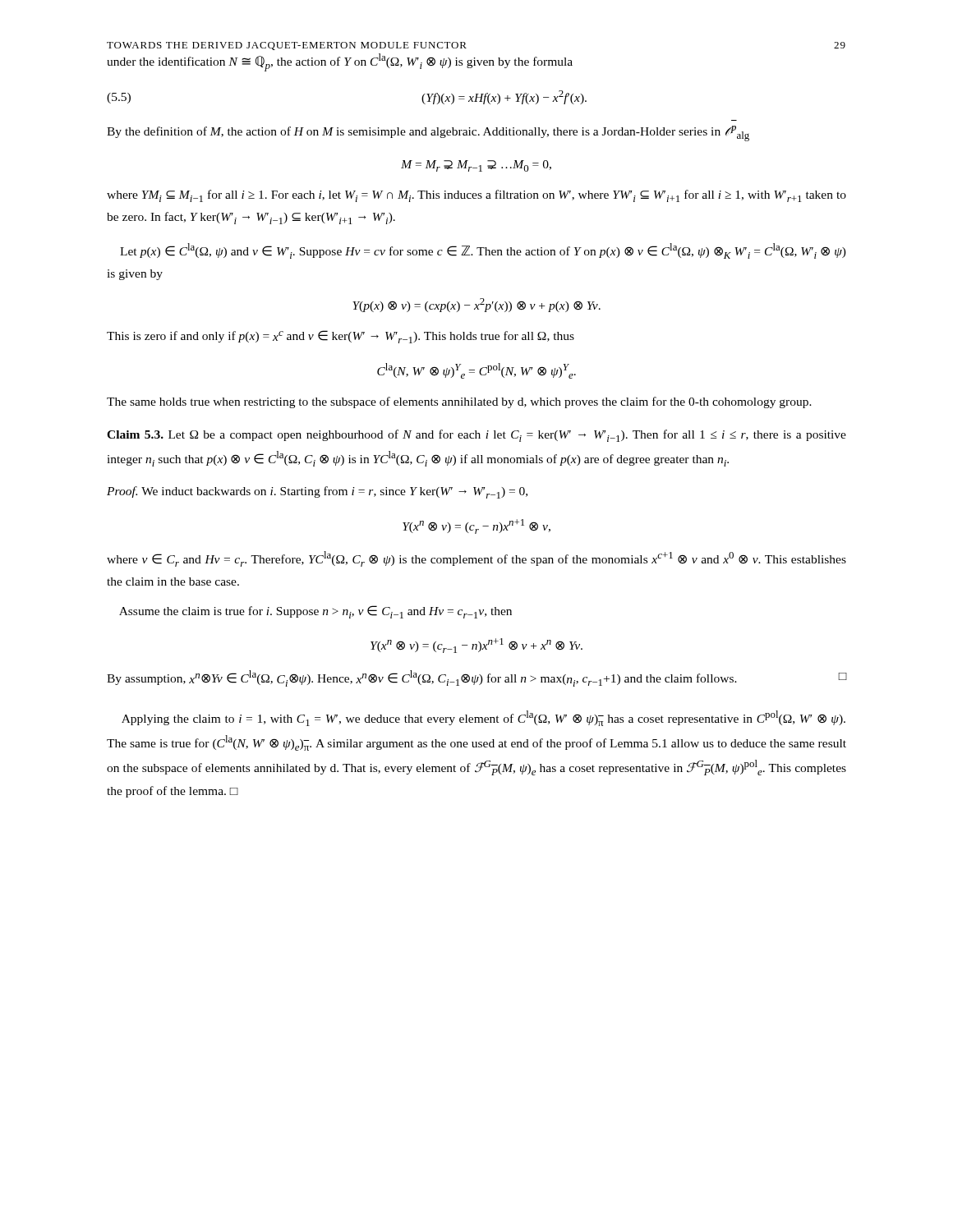The width and height of the screenshot is (953, 1232).
Task: Locate the block of text that opens with "This is zero"
Action: (341, 336)
